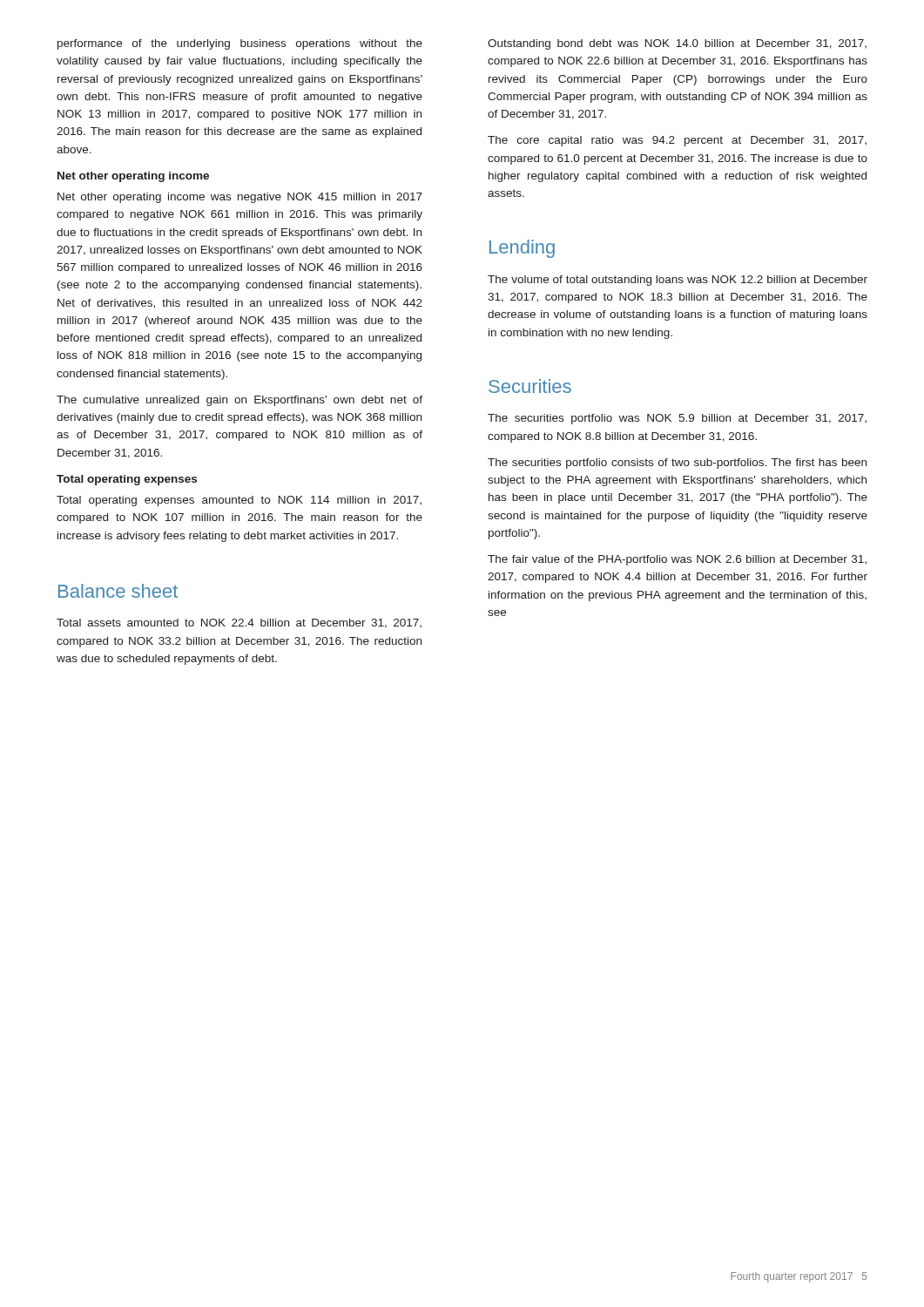Navigate to the text starting "The volume of total outstanding"
Screen dimensions: 1307x924
point(678,306)
